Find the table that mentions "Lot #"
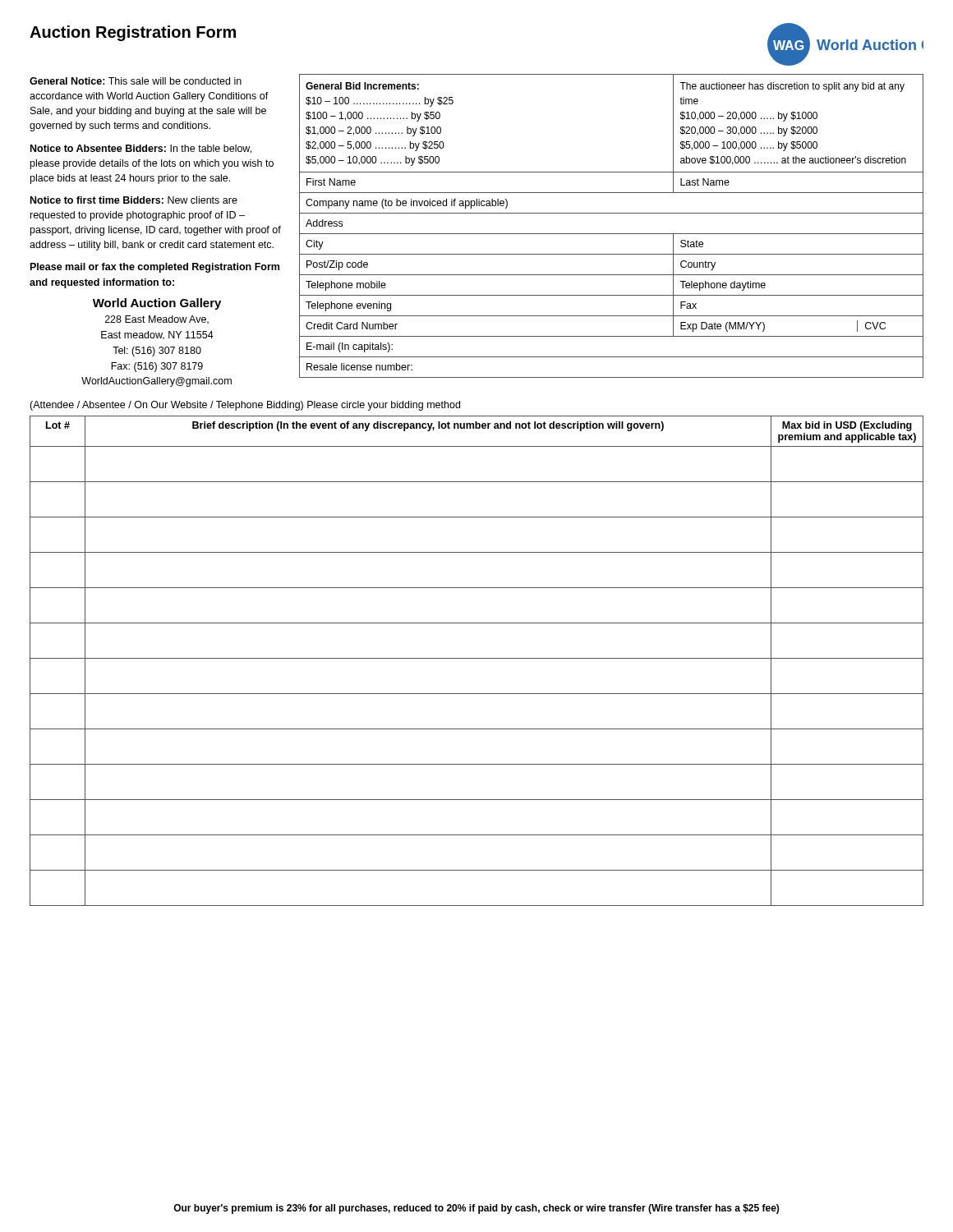953x1232 pixels. pos(476,661)
